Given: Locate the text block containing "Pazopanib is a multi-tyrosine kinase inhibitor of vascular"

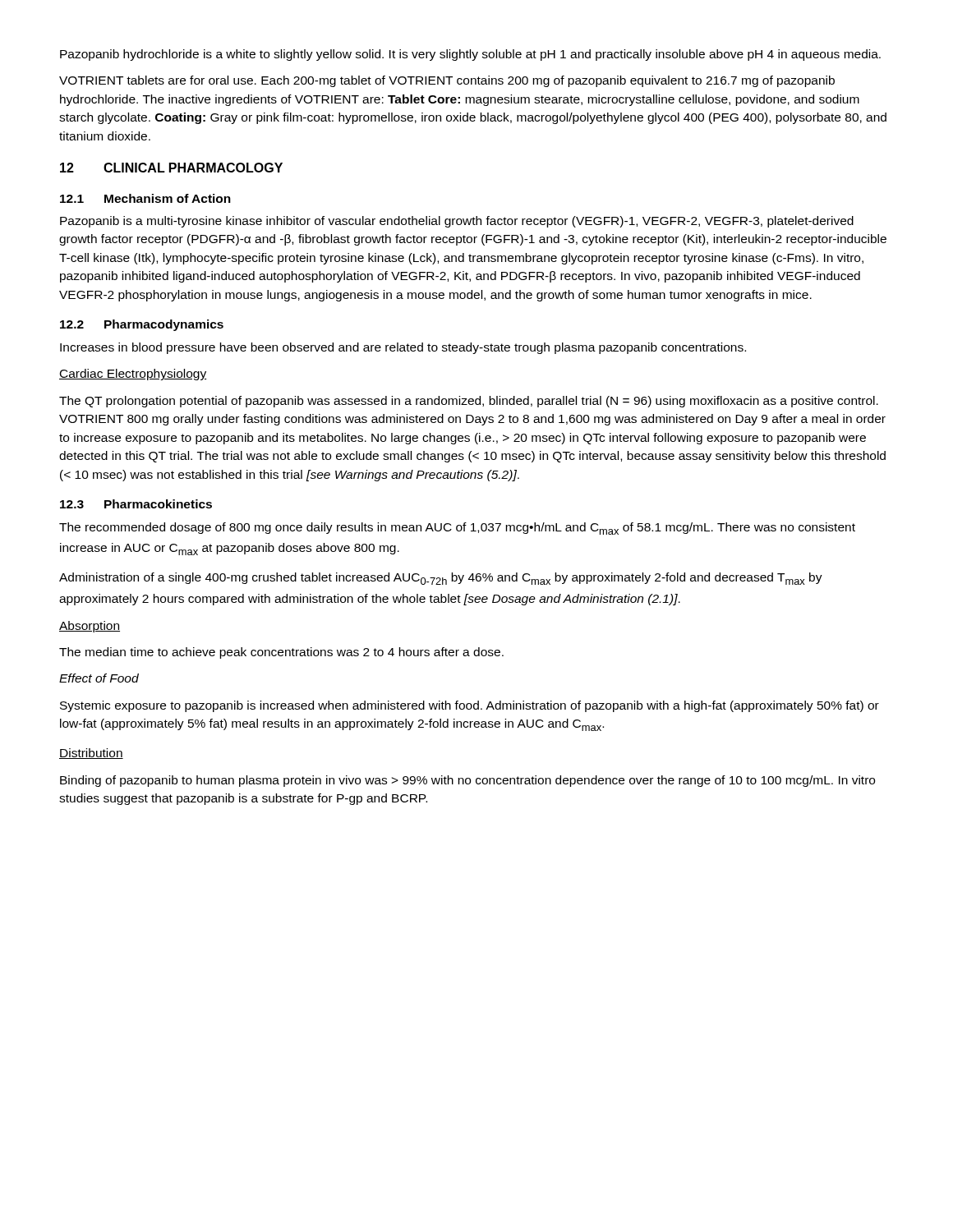Looking at the screenshot, I should tap(476, 258).
